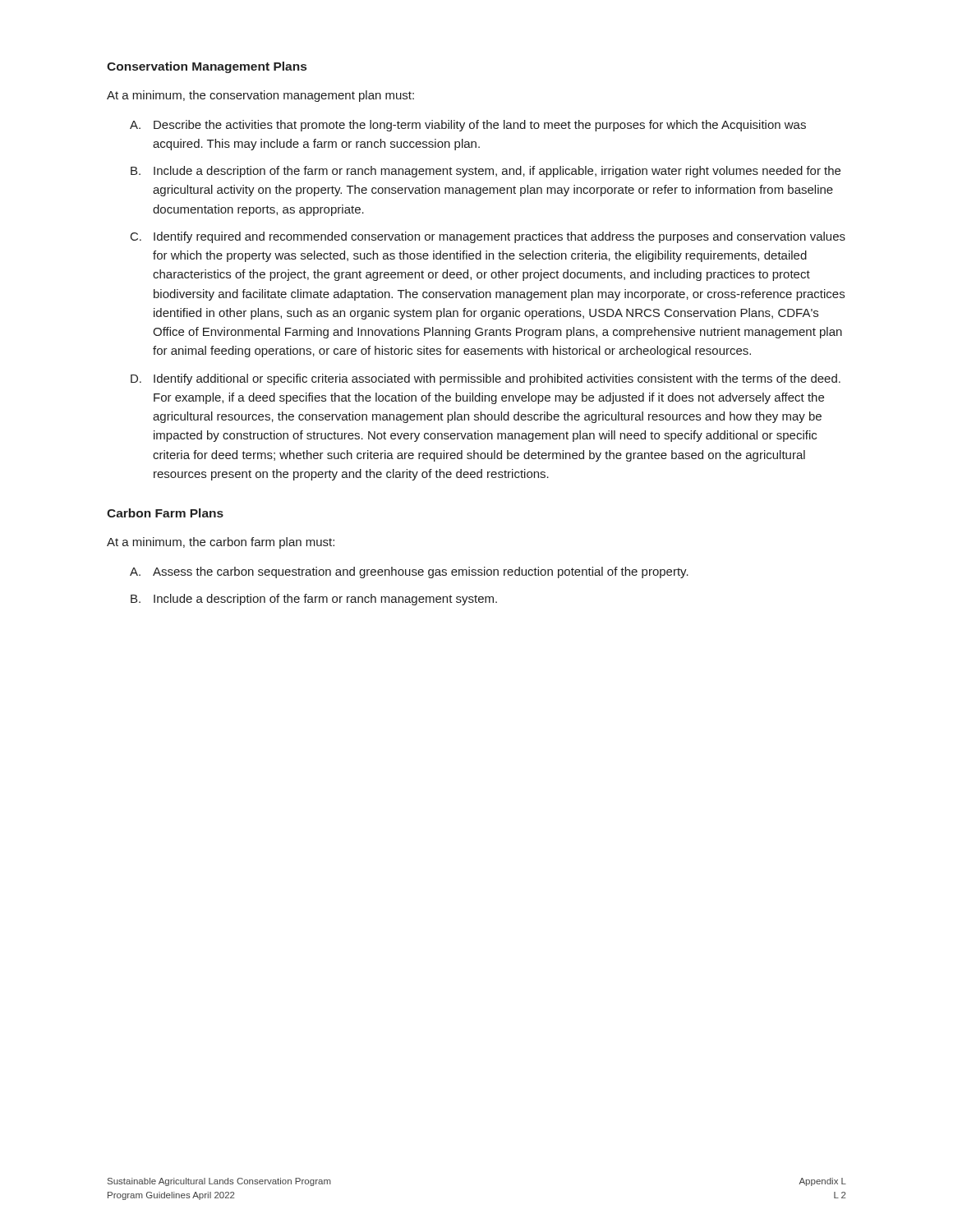The width and height of the screenshot is (953, 1232).
Task: Select the element starting "A. Describe the"
Action: pos(488,134)
